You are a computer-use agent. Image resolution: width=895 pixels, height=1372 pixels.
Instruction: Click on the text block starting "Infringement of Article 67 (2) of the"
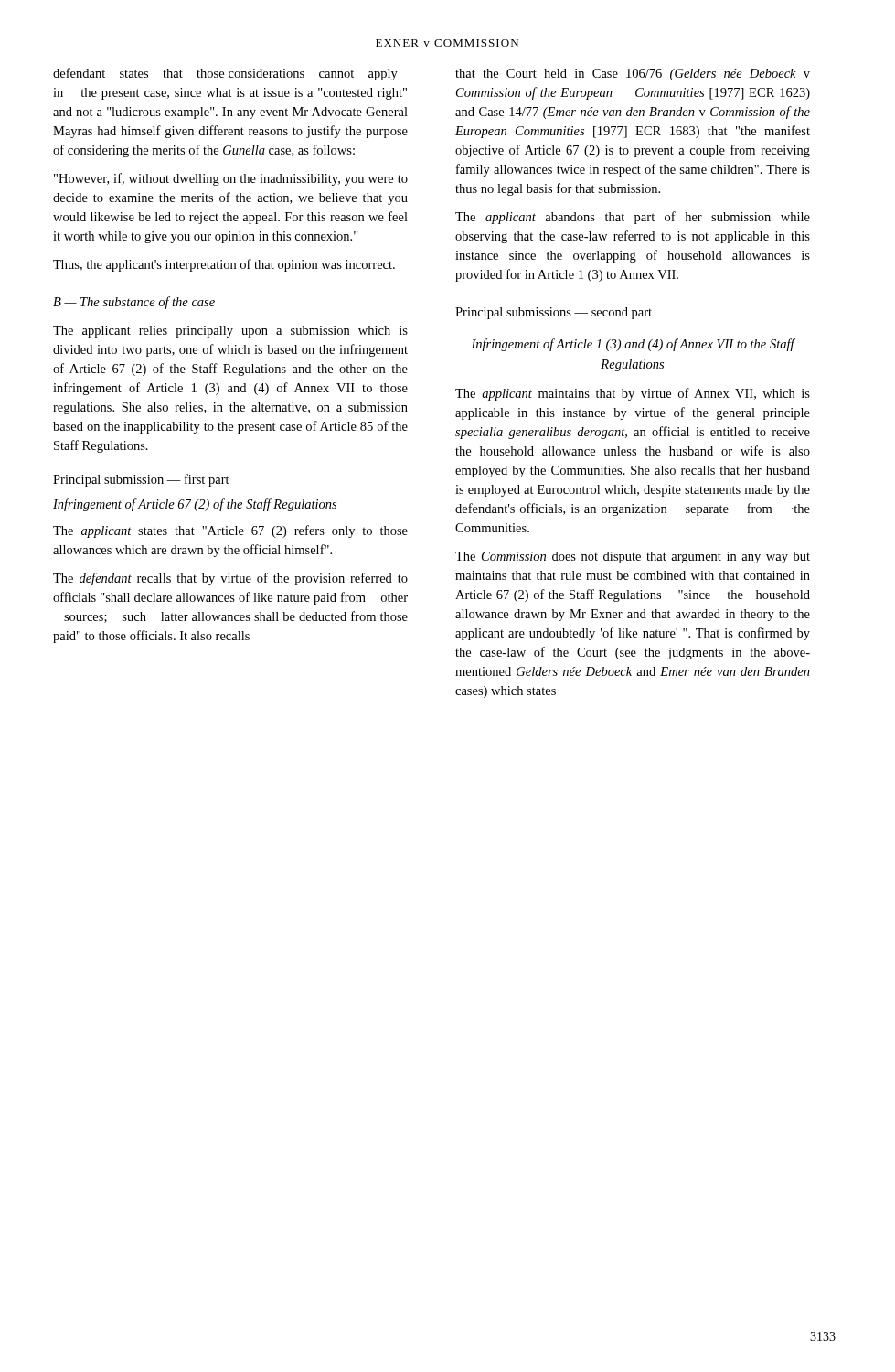tap(195, 504)
